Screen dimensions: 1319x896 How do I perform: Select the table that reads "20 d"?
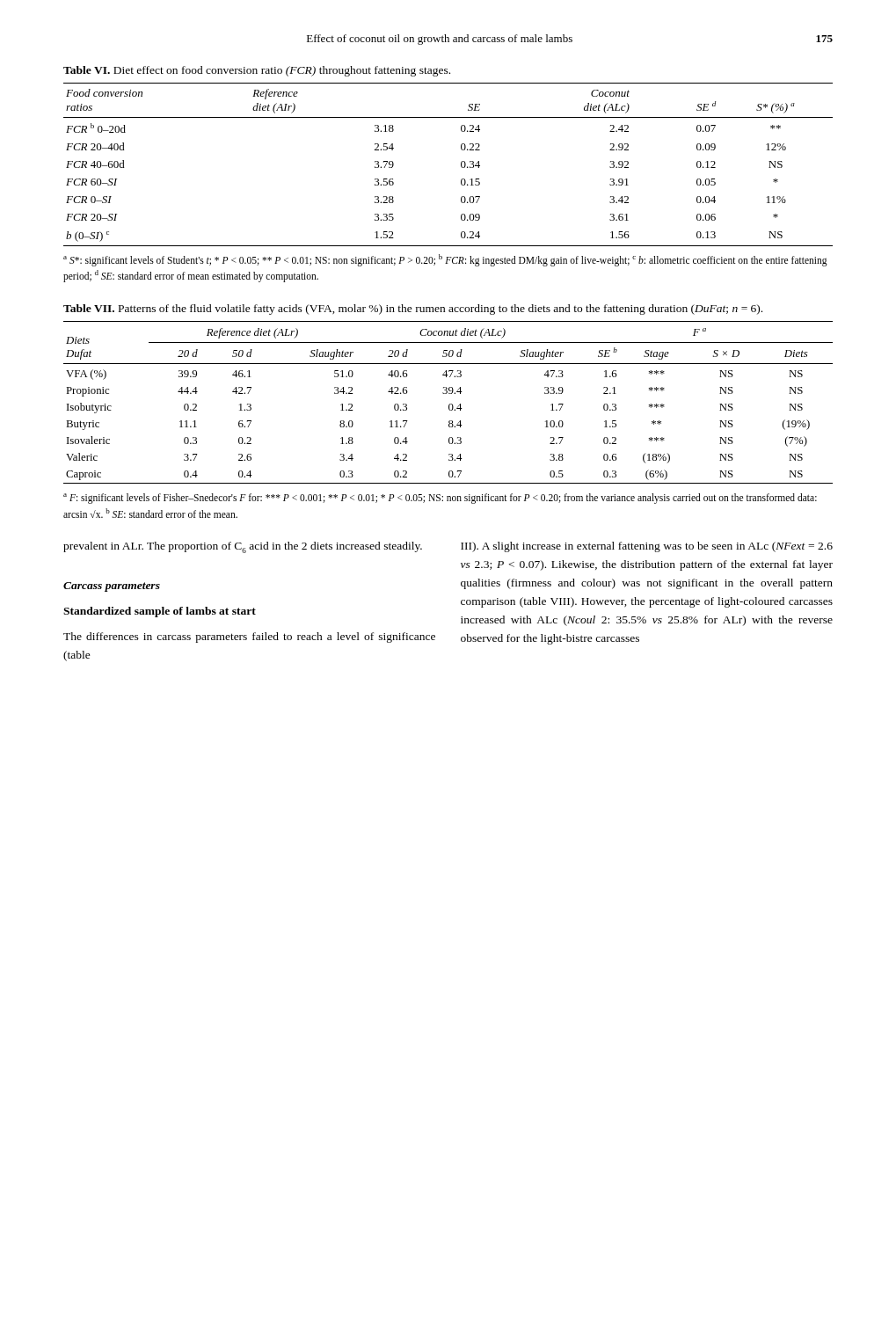[448, 402]
